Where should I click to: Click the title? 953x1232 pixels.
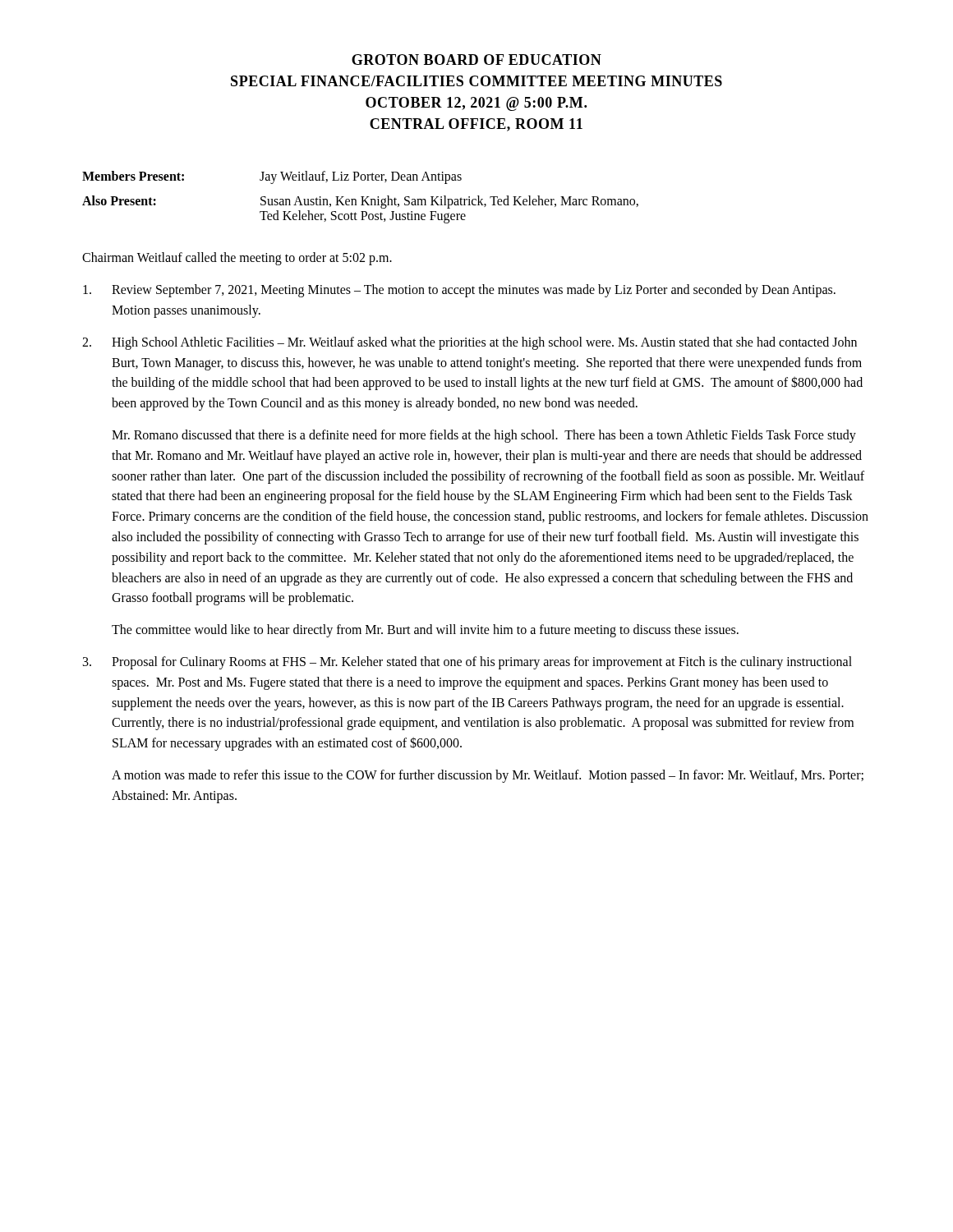pyautogui.click(x=476, y=92)
